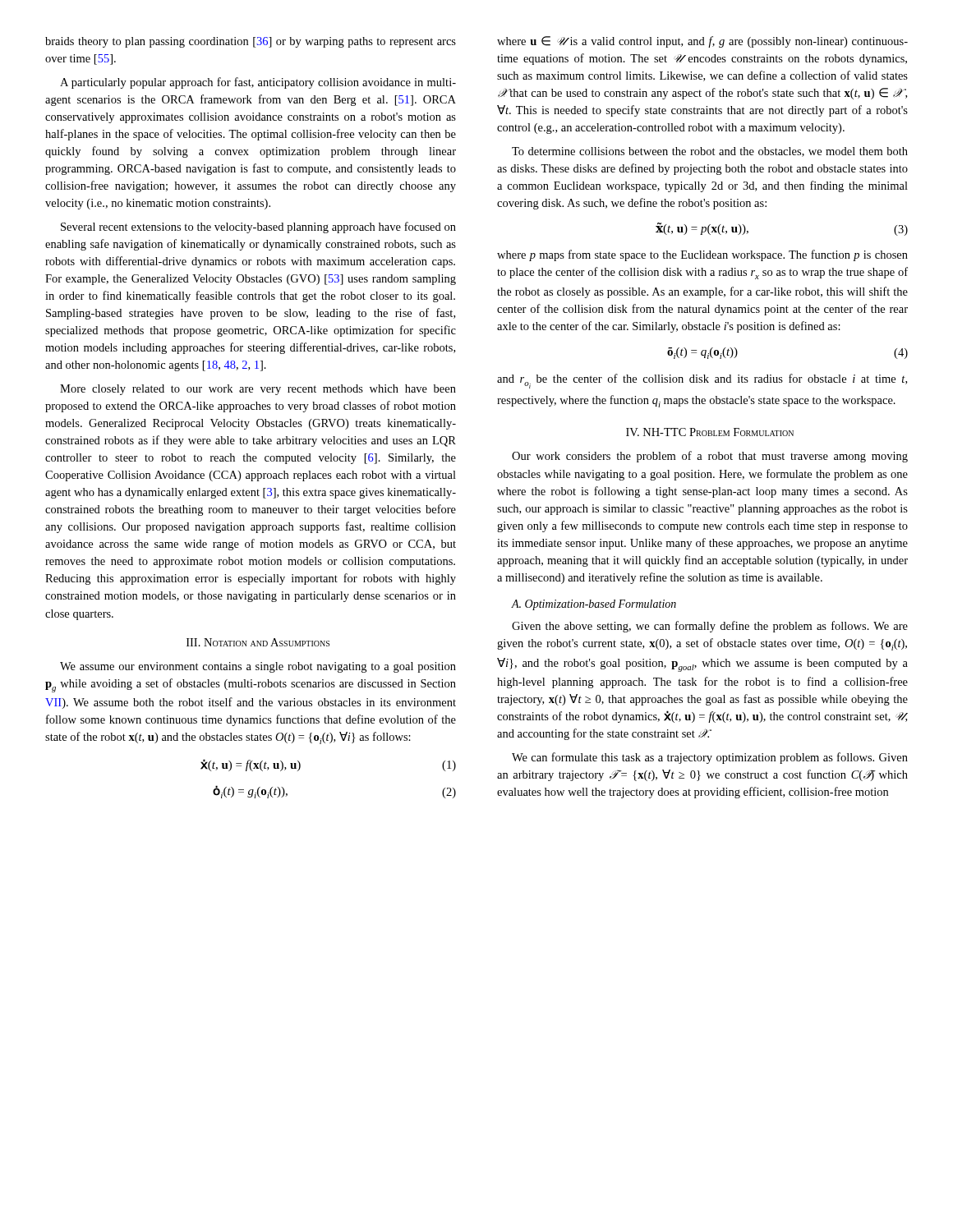Image resolution: width=953 pixels, height=1232 pixels.
Task: Click on the block starting "A. Optimization-based Formulation"
Action: click(594, 605)
